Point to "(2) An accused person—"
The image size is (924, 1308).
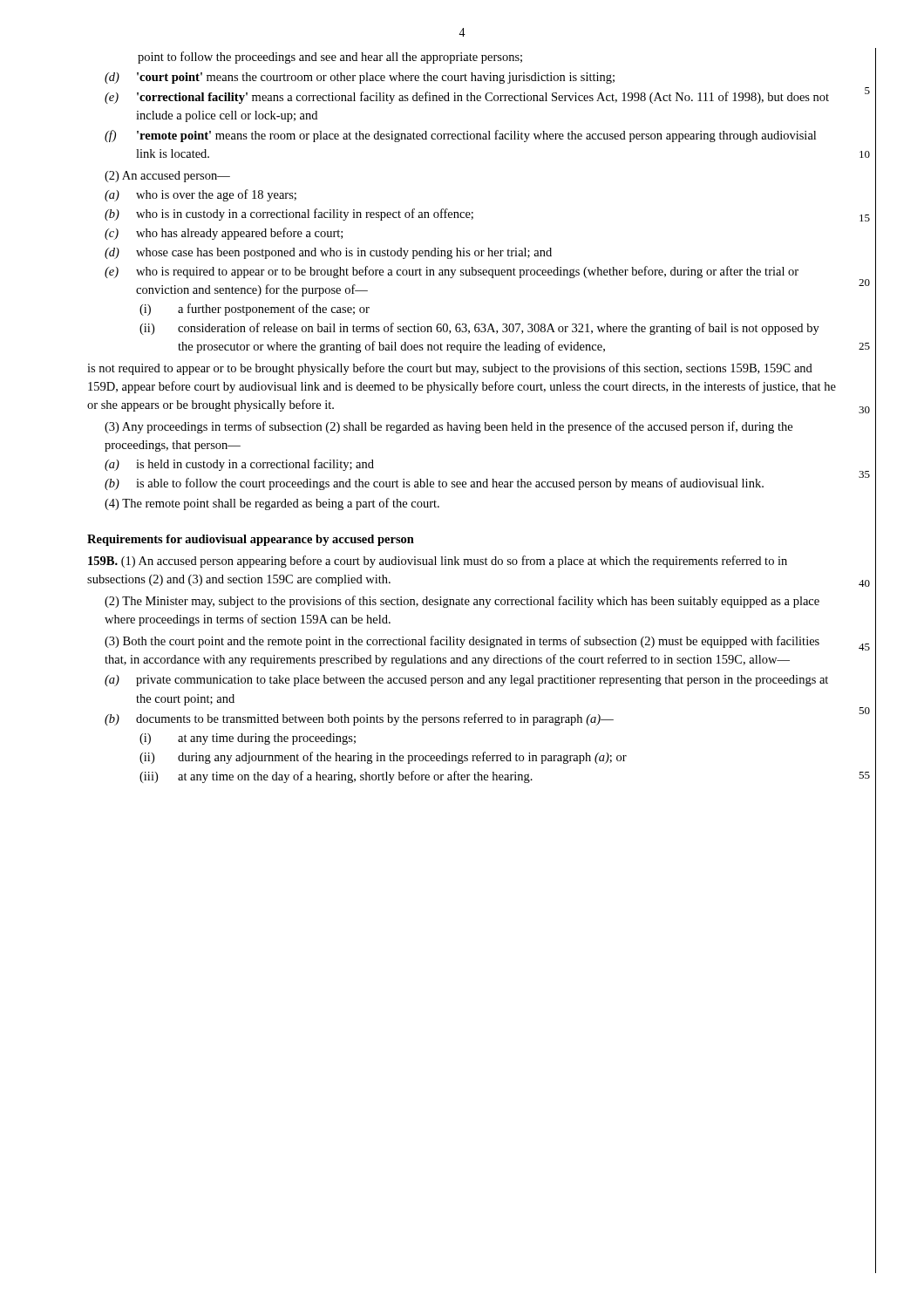[x=167, y=175]
